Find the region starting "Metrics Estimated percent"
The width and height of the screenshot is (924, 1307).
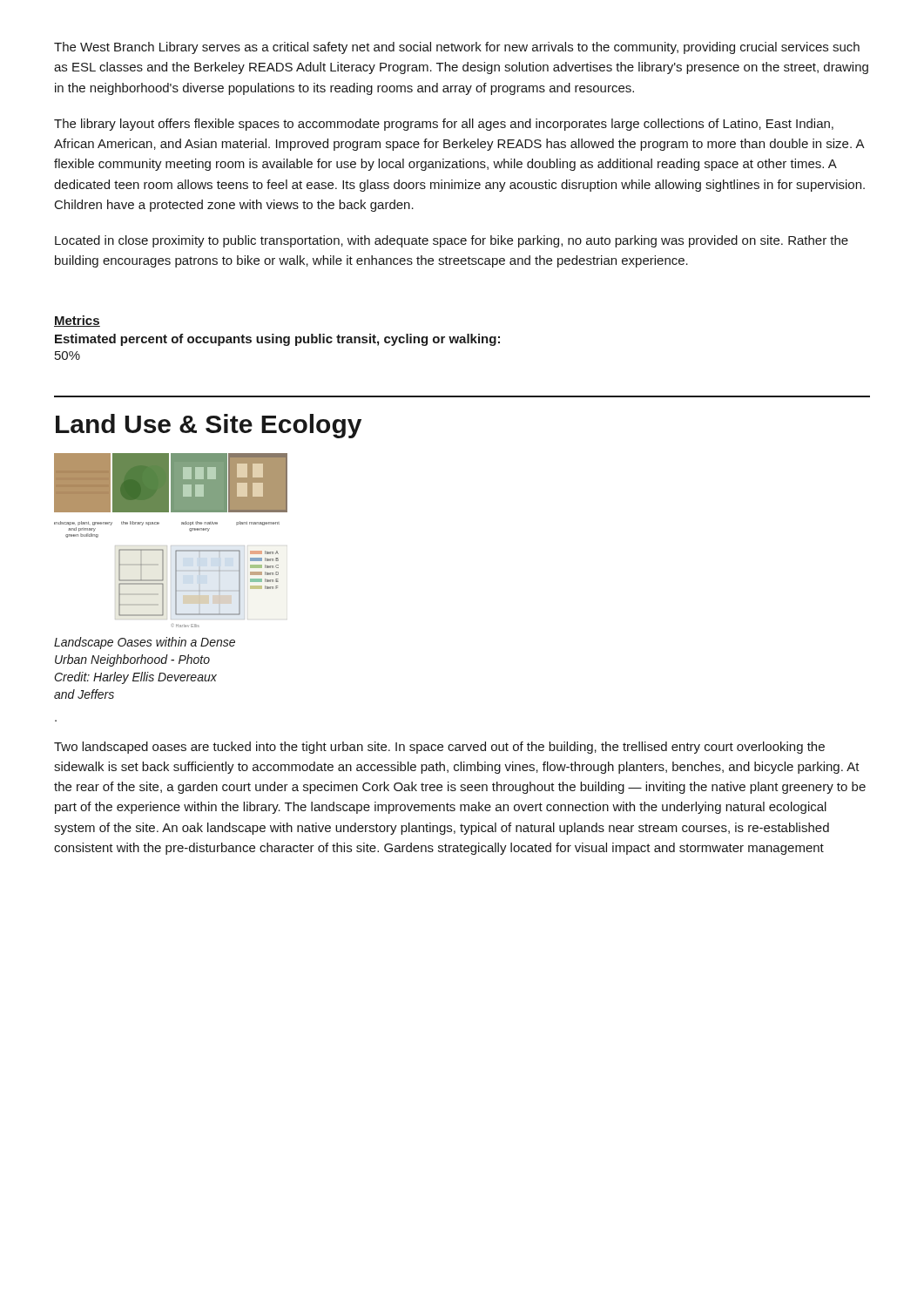(462, 337)
